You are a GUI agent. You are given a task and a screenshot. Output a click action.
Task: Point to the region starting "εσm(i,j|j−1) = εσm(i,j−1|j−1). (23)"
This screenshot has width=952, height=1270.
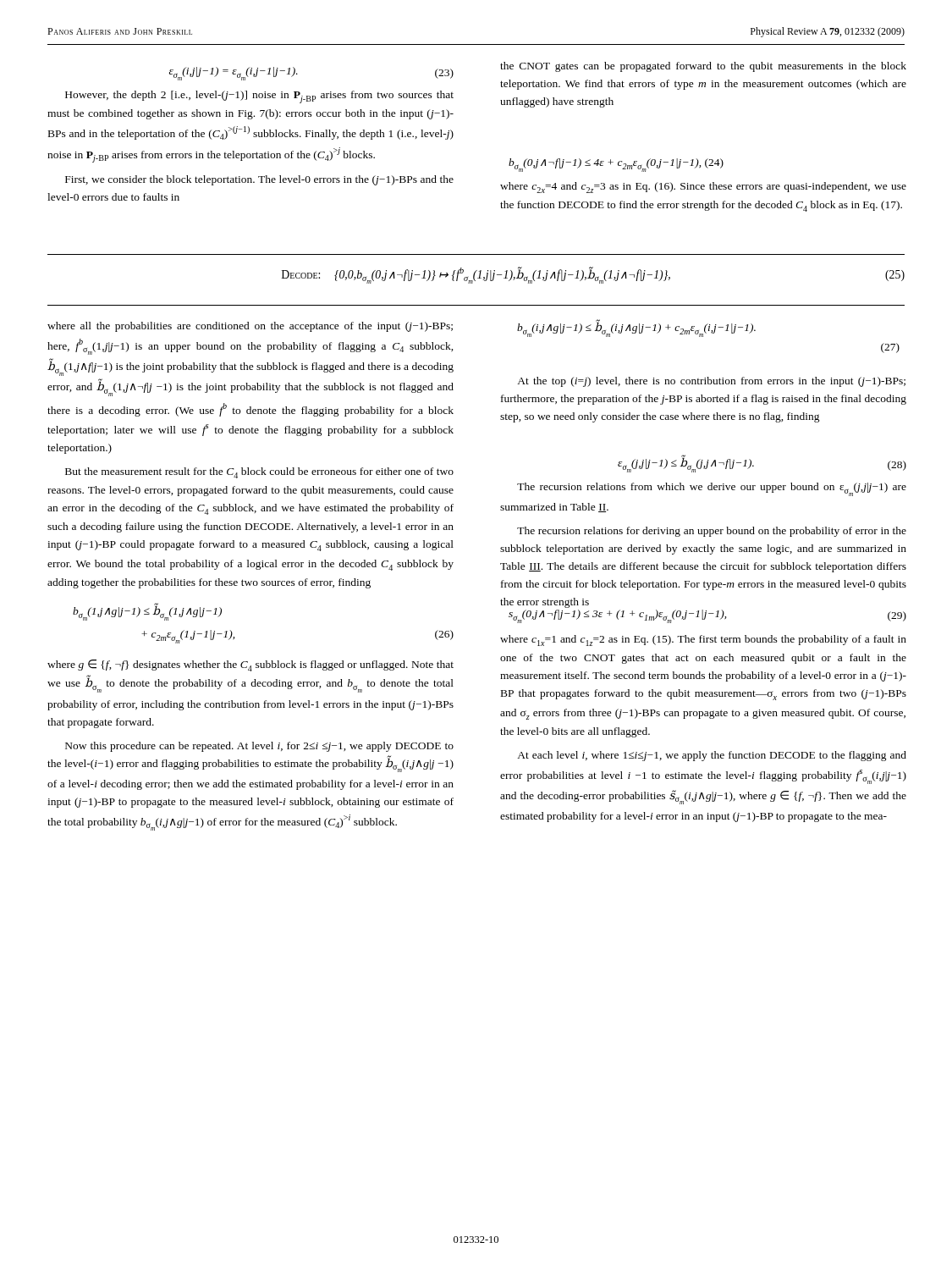pyautogui.click(x=250, y=73)
